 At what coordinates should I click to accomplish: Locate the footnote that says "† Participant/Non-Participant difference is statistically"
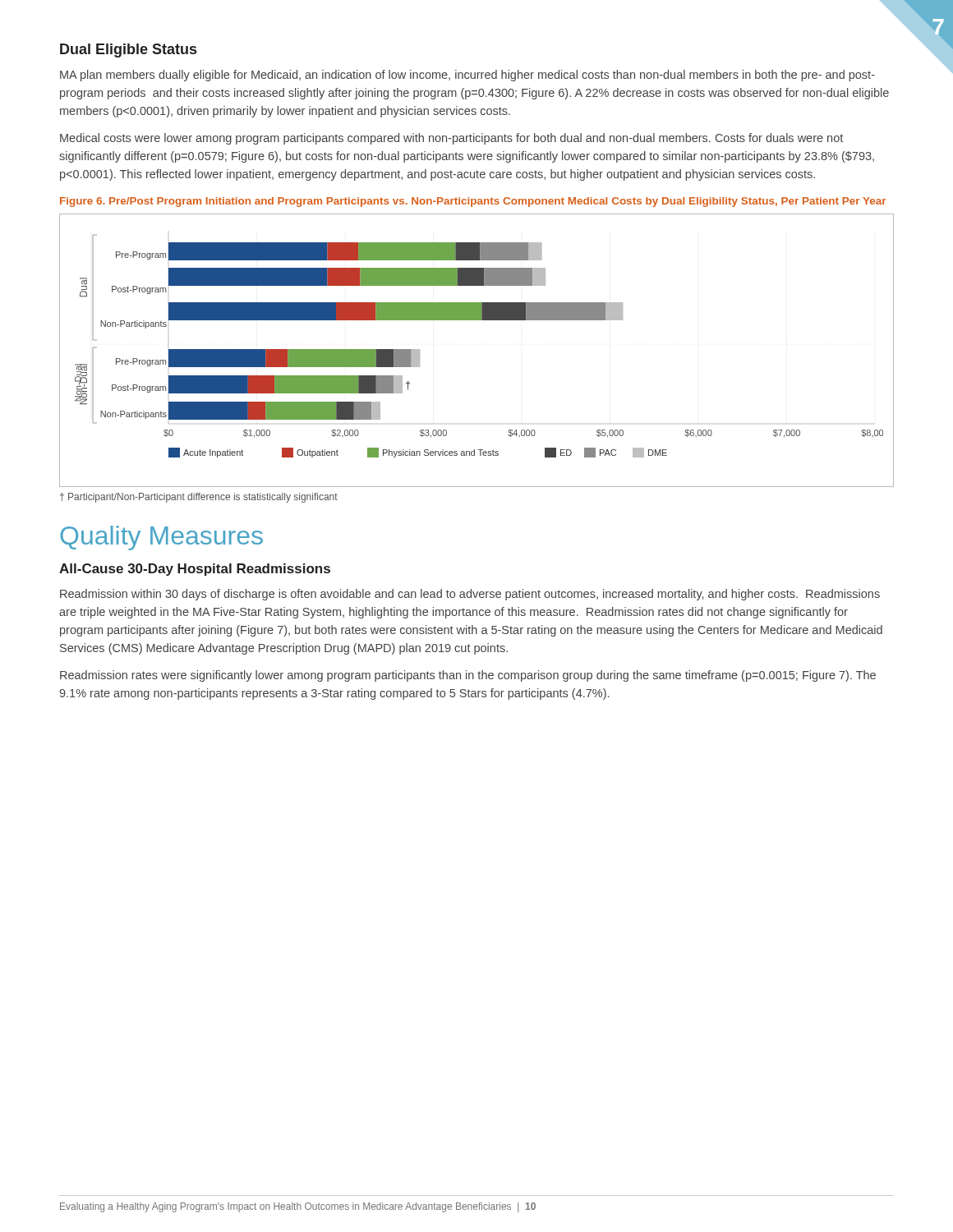198,497
